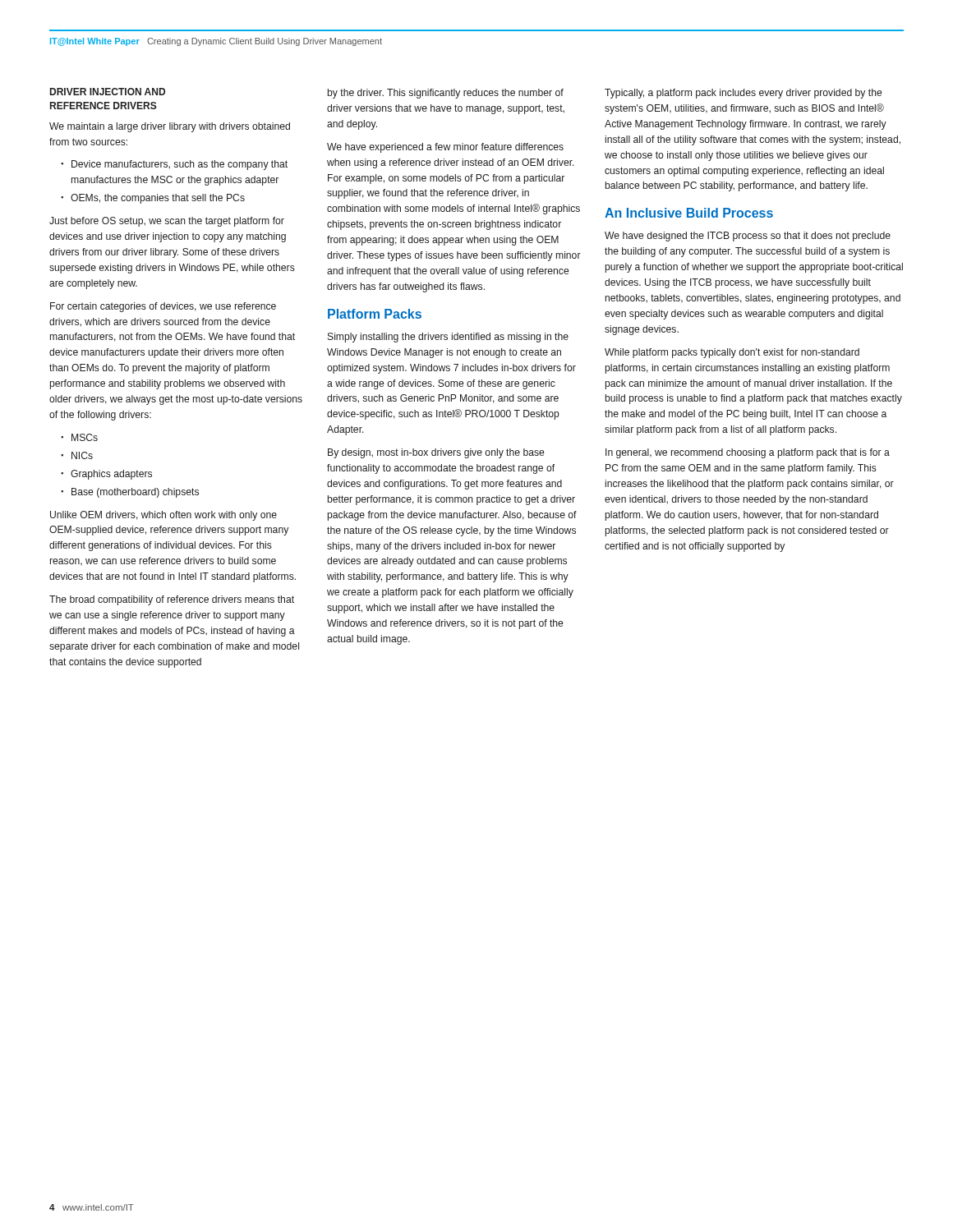Where does it say "Platform Packs"?
This screenshot has height=1232, width=953.
click(374, 314)
